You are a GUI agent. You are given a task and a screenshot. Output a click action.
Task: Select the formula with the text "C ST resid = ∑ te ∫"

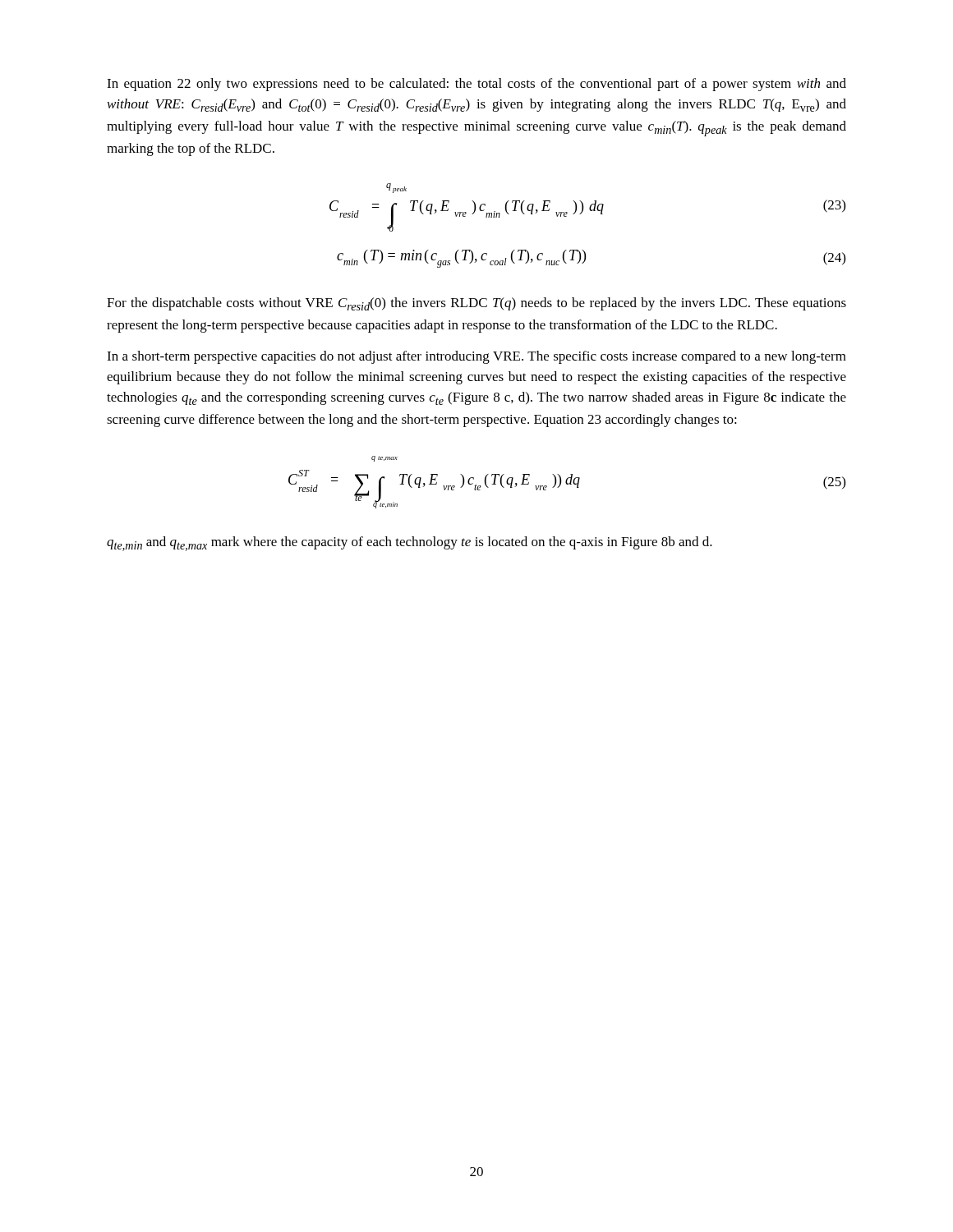[x=559, y=482]
